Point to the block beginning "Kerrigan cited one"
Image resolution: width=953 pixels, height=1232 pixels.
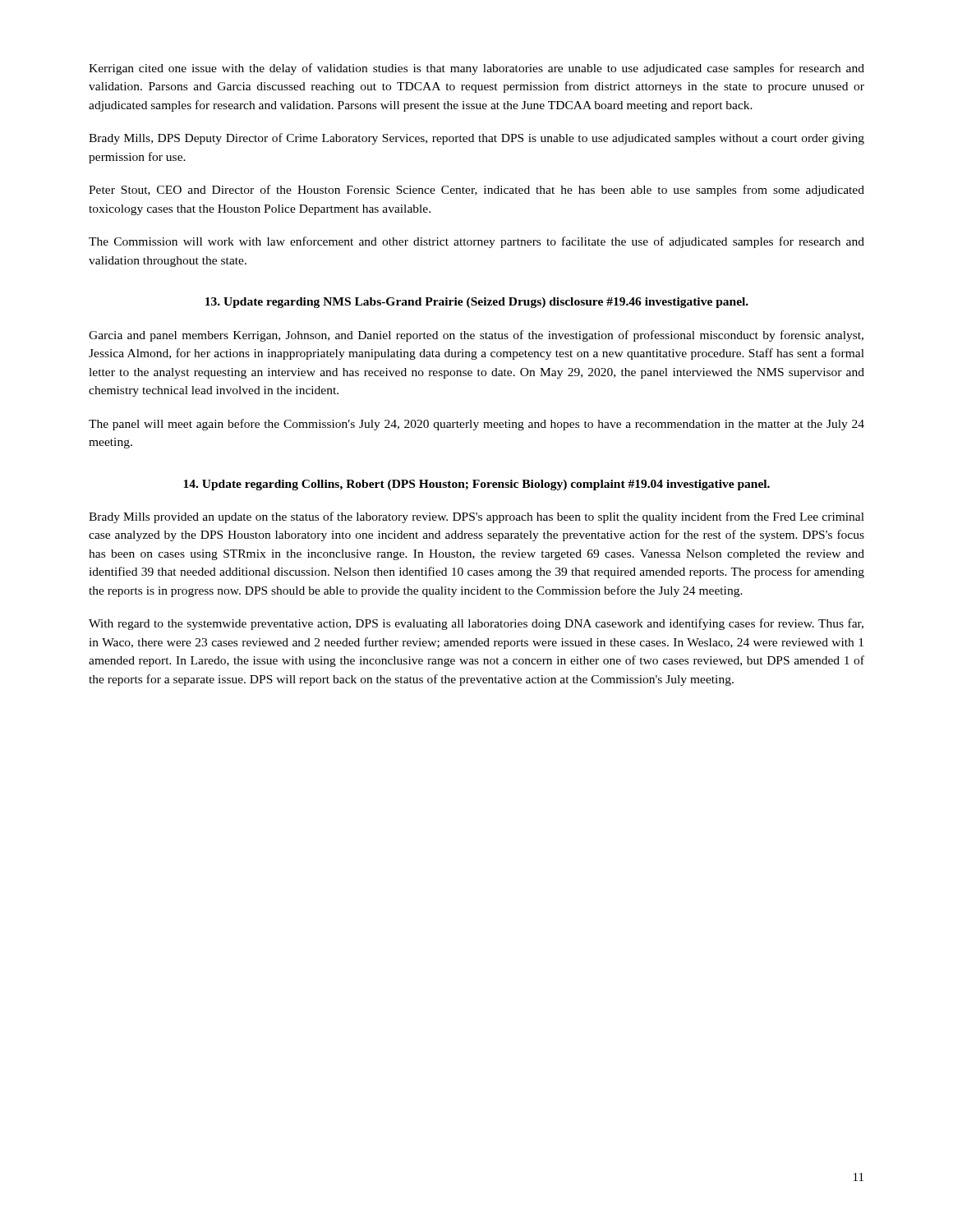click(x=476, y=86)
